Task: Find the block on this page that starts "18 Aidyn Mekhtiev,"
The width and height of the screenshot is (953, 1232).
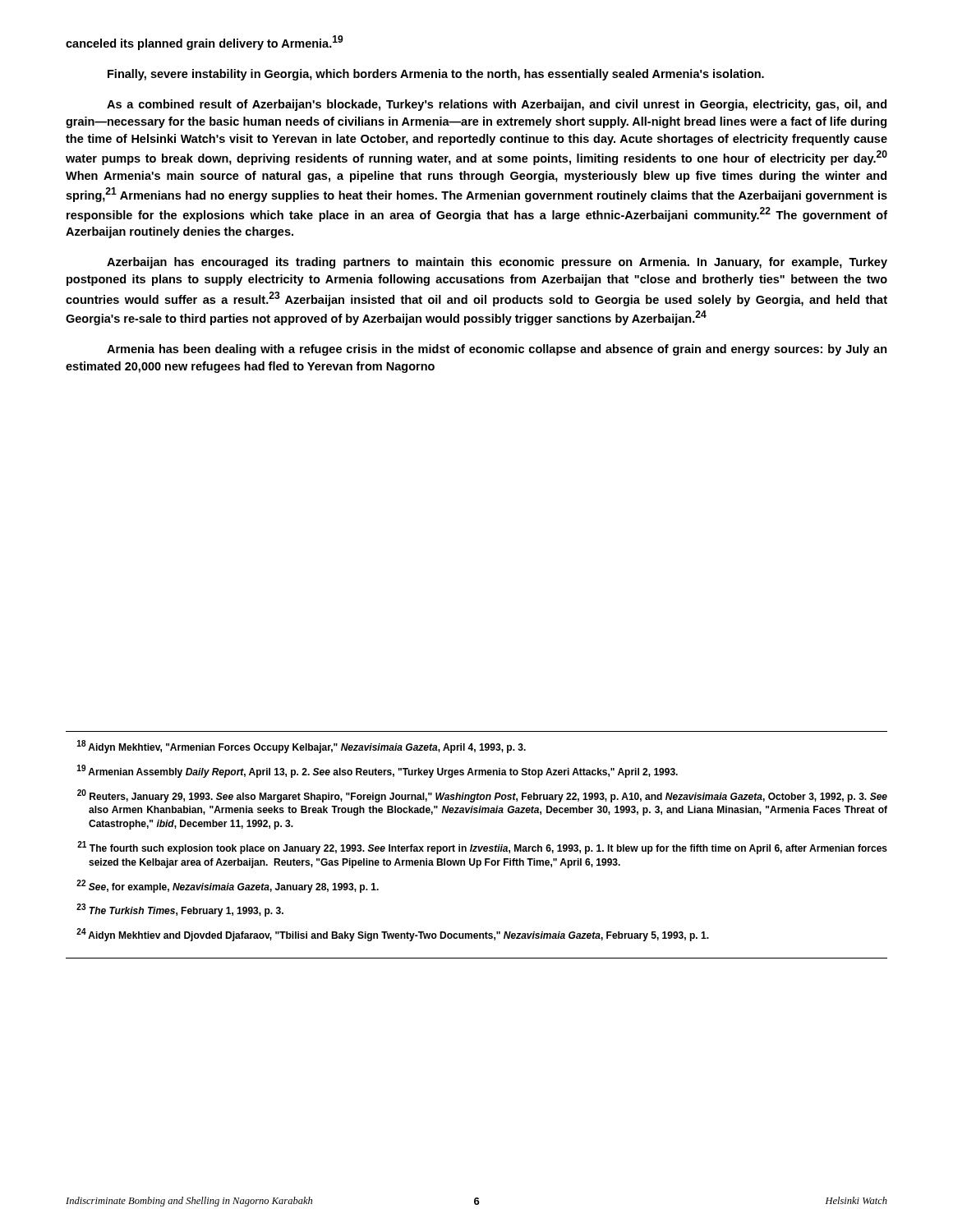Action: [476, 746]
